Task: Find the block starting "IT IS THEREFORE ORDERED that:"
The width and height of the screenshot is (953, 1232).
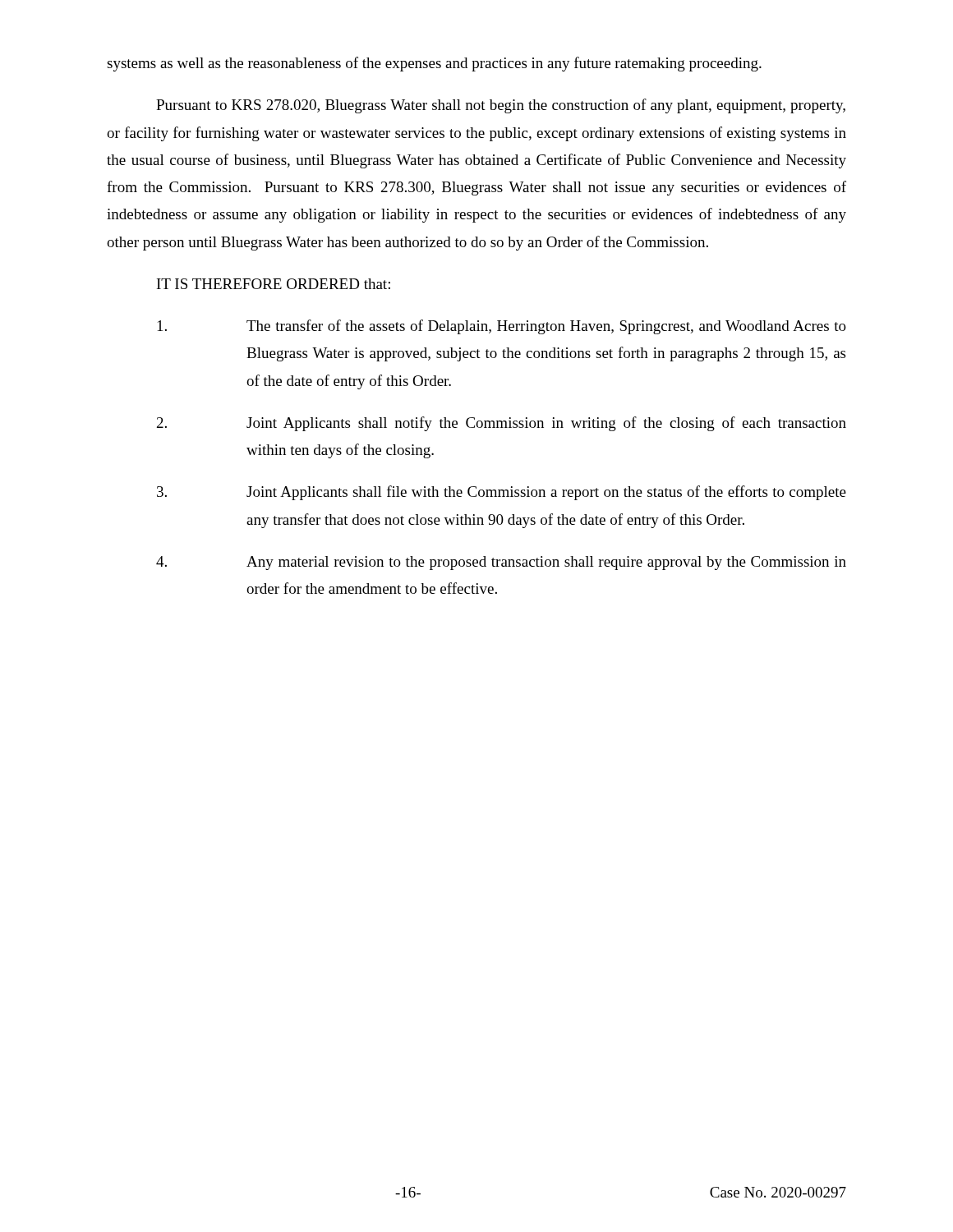Action: click(x=274, y=284)
